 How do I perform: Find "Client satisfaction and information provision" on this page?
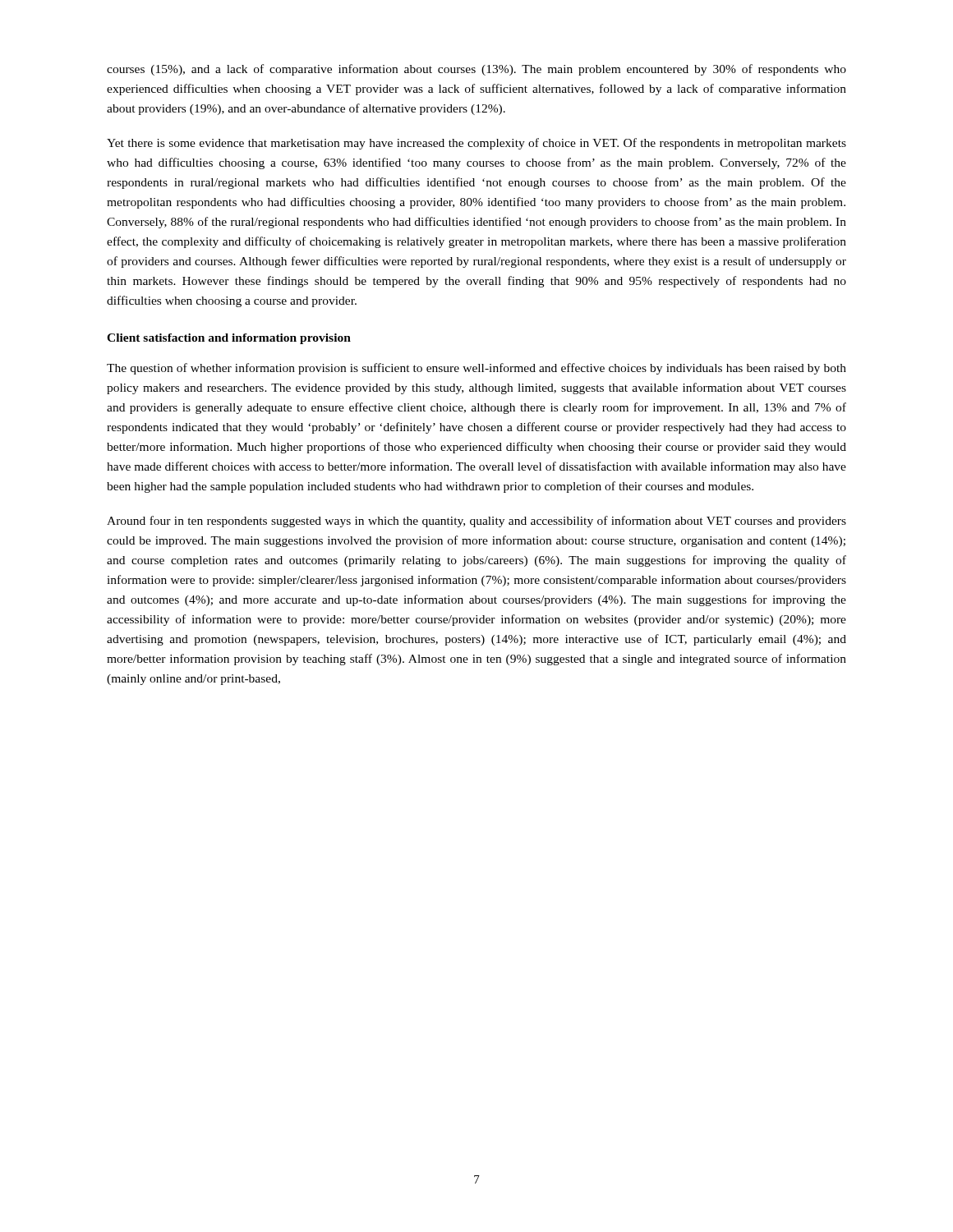229,337
